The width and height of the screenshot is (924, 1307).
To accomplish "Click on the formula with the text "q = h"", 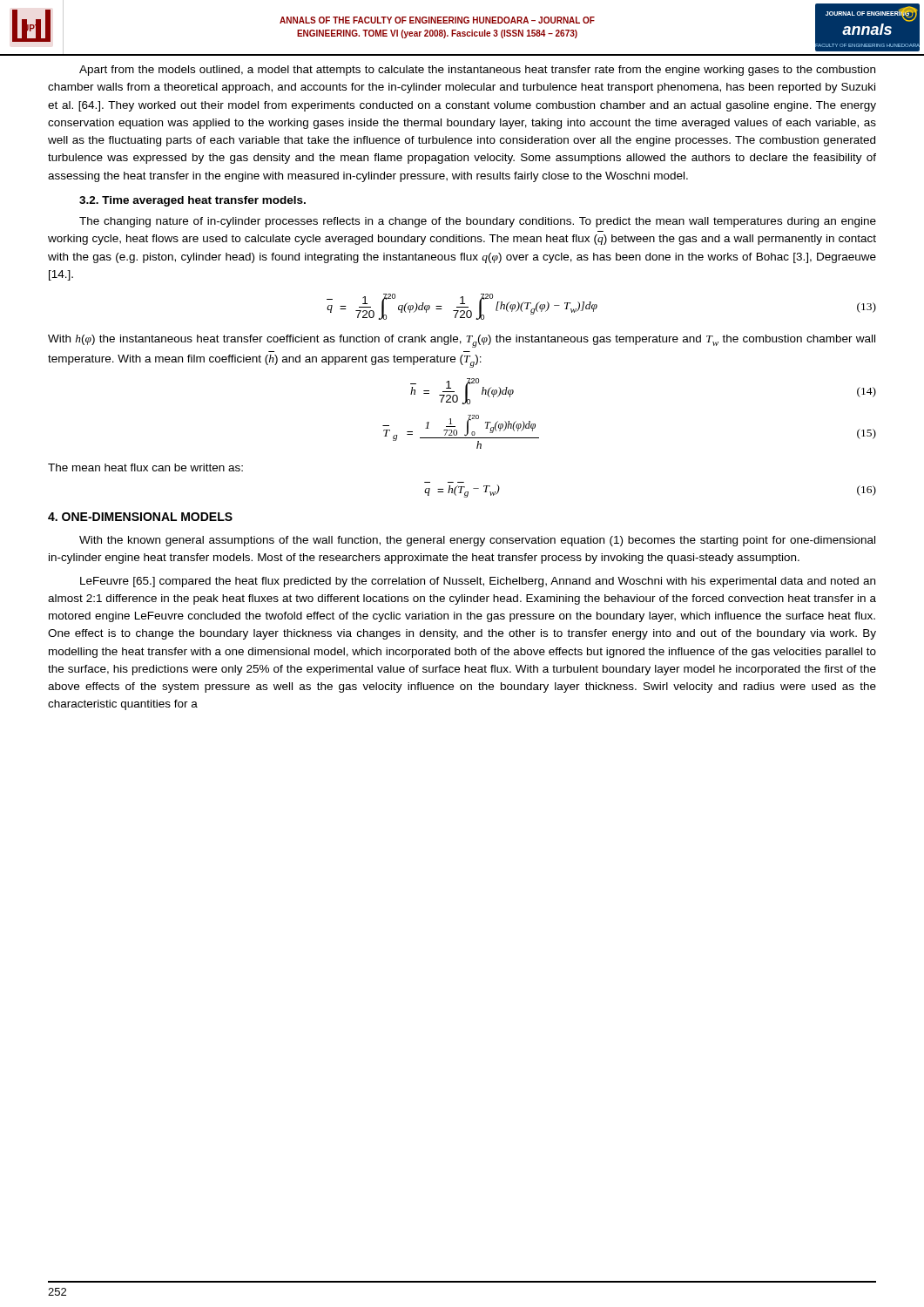I will coord(462,490).
